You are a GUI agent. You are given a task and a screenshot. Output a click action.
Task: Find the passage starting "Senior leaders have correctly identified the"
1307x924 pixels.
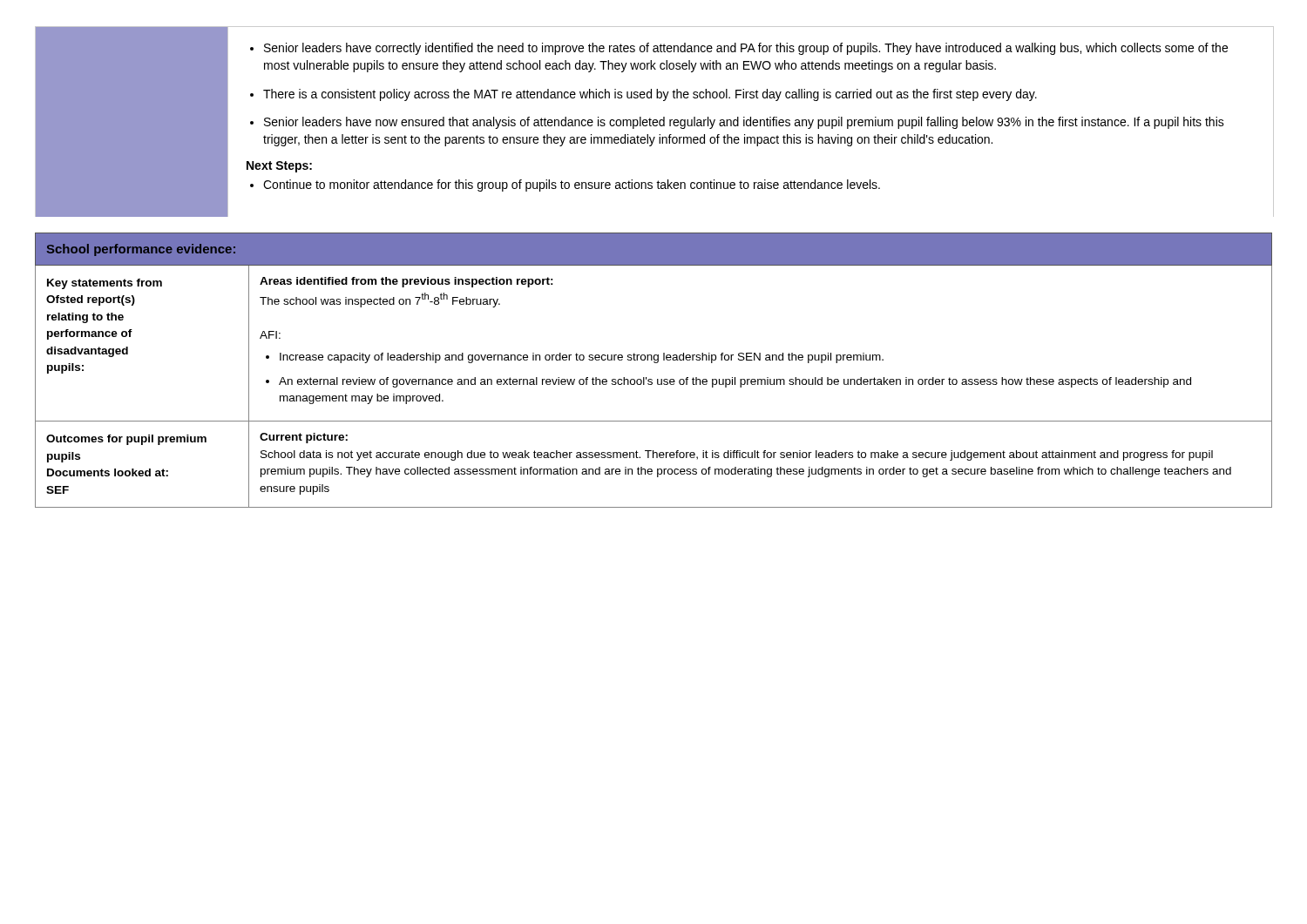coord(751,57)
